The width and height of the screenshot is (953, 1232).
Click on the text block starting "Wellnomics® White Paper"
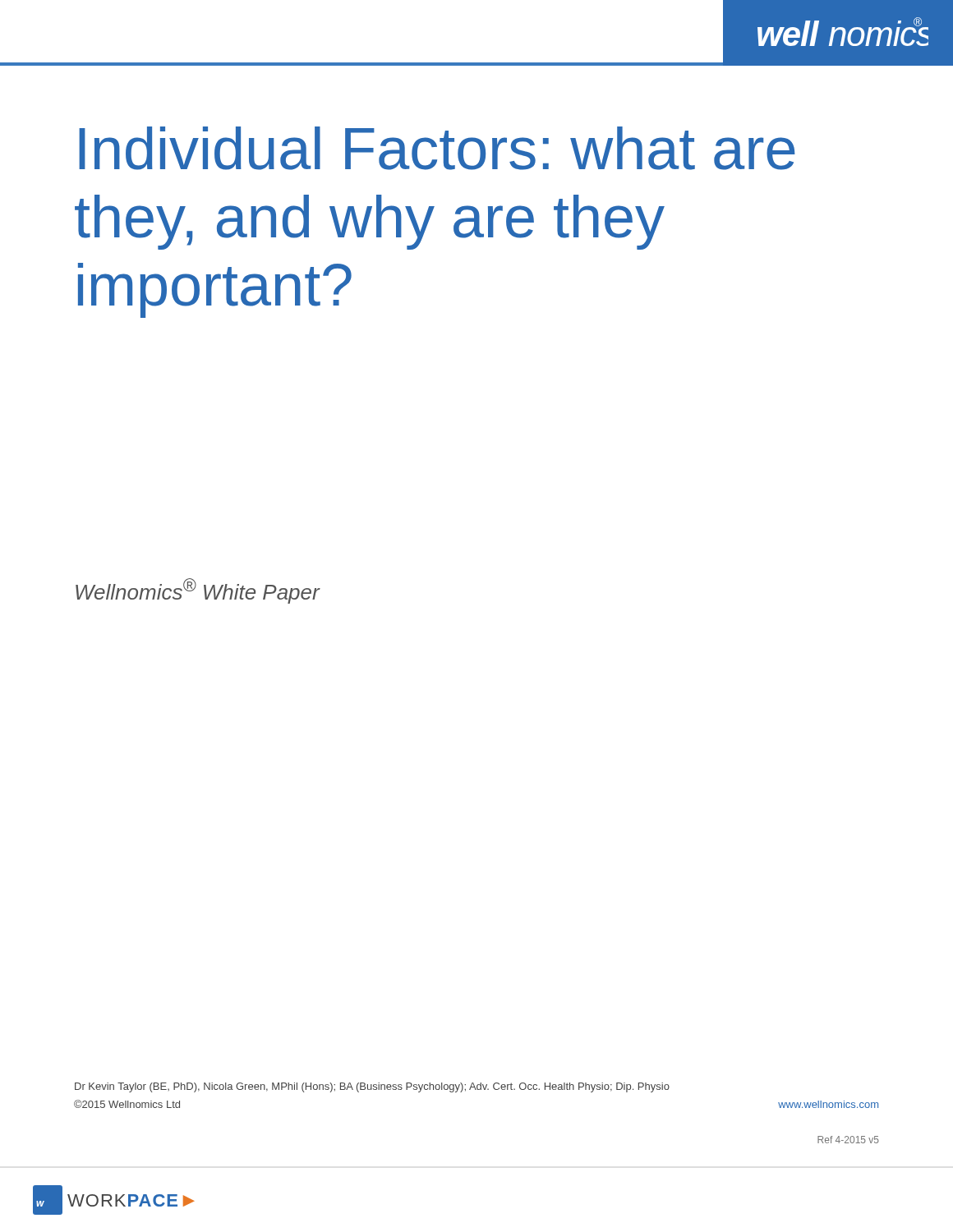coord(197,590)
